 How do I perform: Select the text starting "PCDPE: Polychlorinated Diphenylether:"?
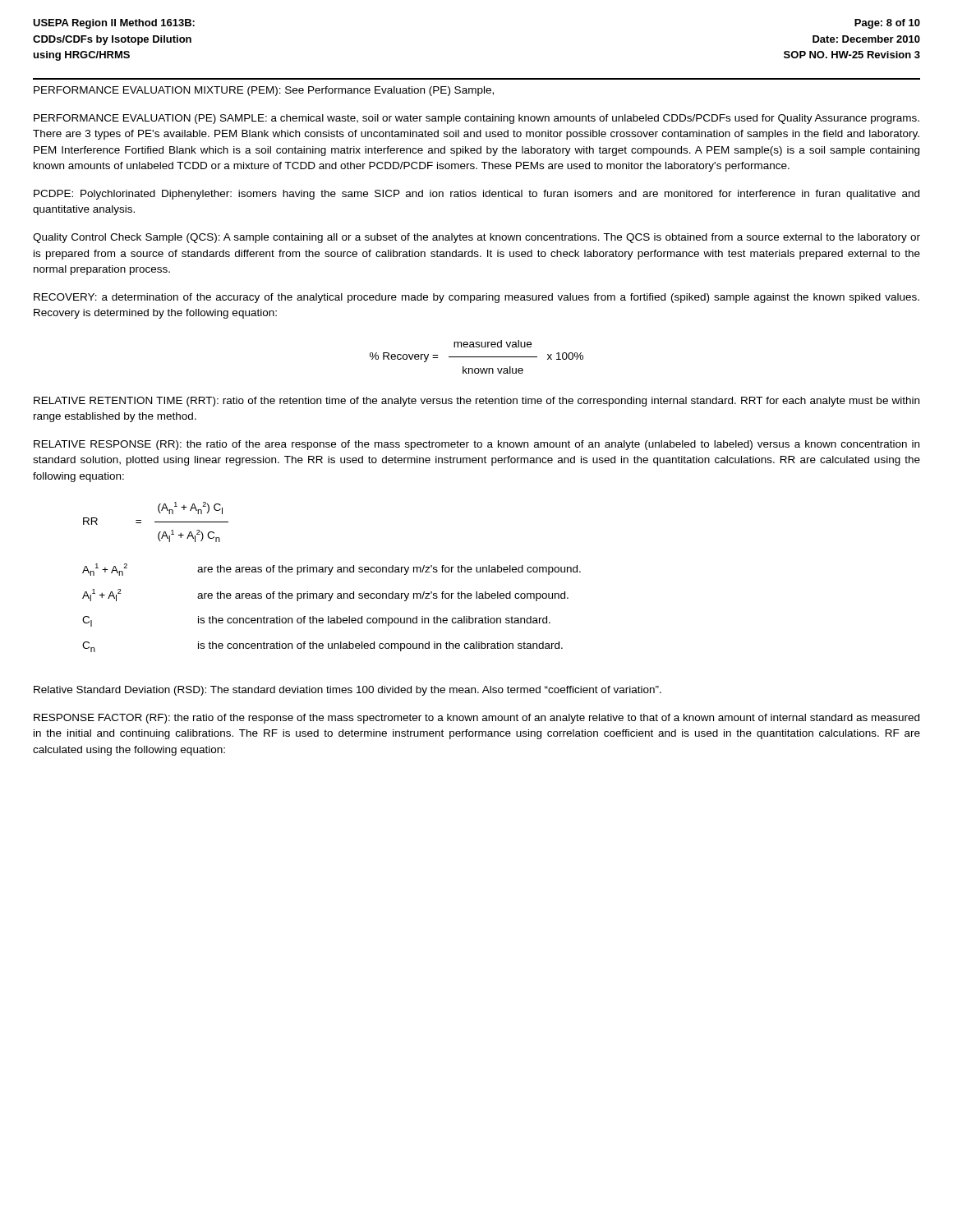click(476, 201)
